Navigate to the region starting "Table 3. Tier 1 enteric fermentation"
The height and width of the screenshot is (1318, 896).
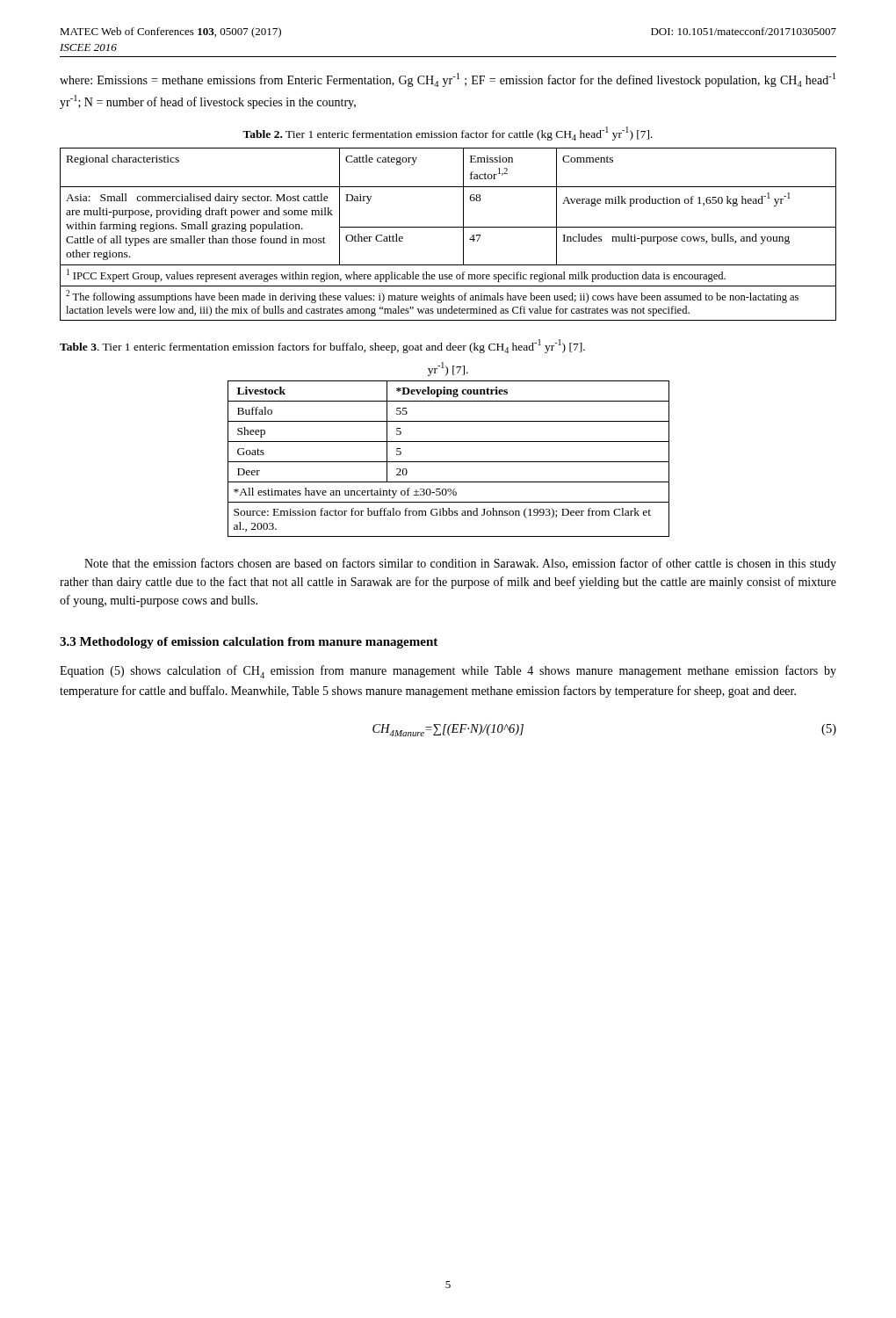click(323, 346)
